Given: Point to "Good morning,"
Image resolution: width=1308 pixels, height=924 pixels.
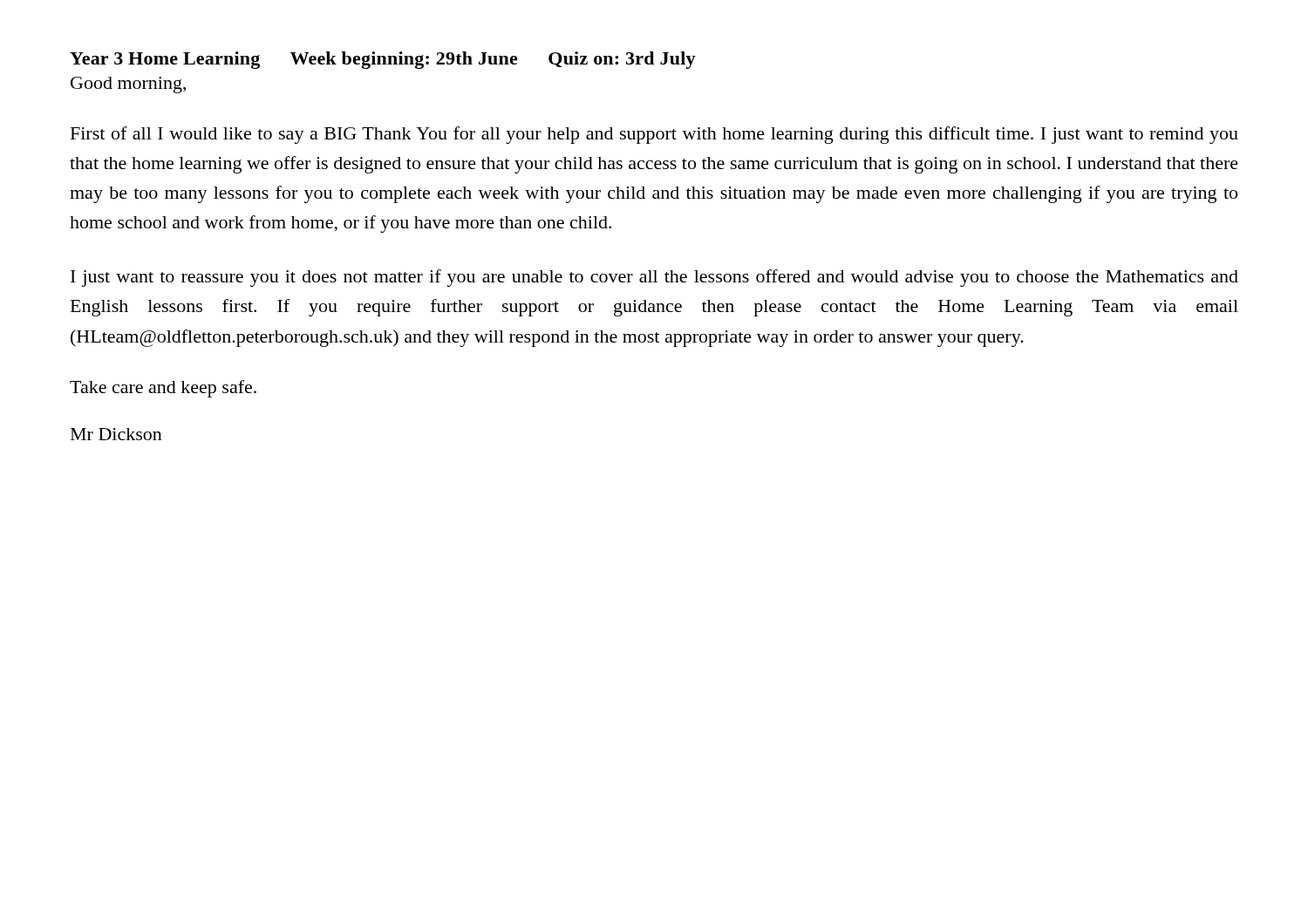Looking at the screenshot, I should 128,82.
